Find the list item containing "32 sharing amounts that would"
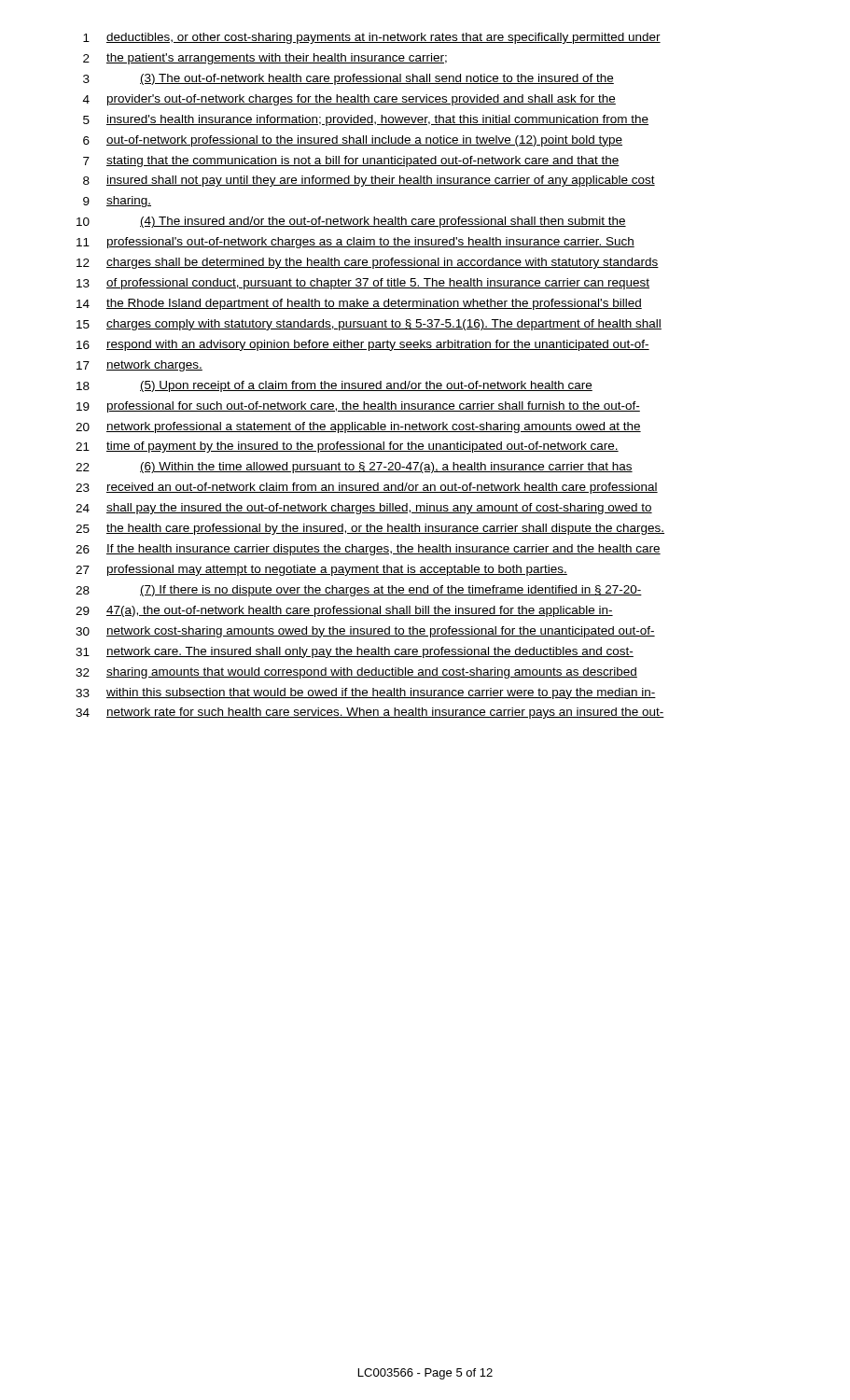Viewport: 850px width, 1400px height. 425,673
